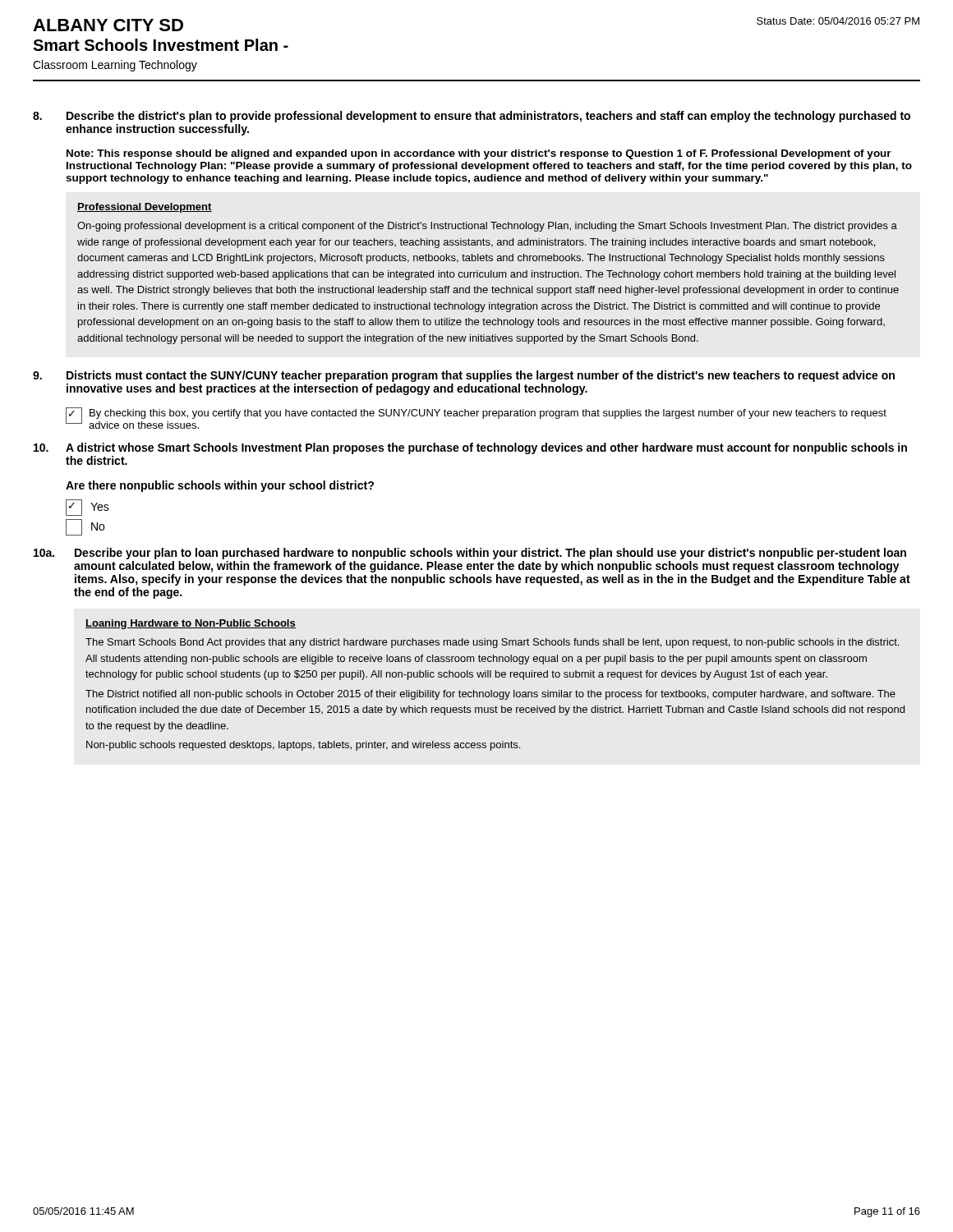
Task: Find the text block with the text "Loaning Hardware to Non-Public"
Action: point(497,685)
